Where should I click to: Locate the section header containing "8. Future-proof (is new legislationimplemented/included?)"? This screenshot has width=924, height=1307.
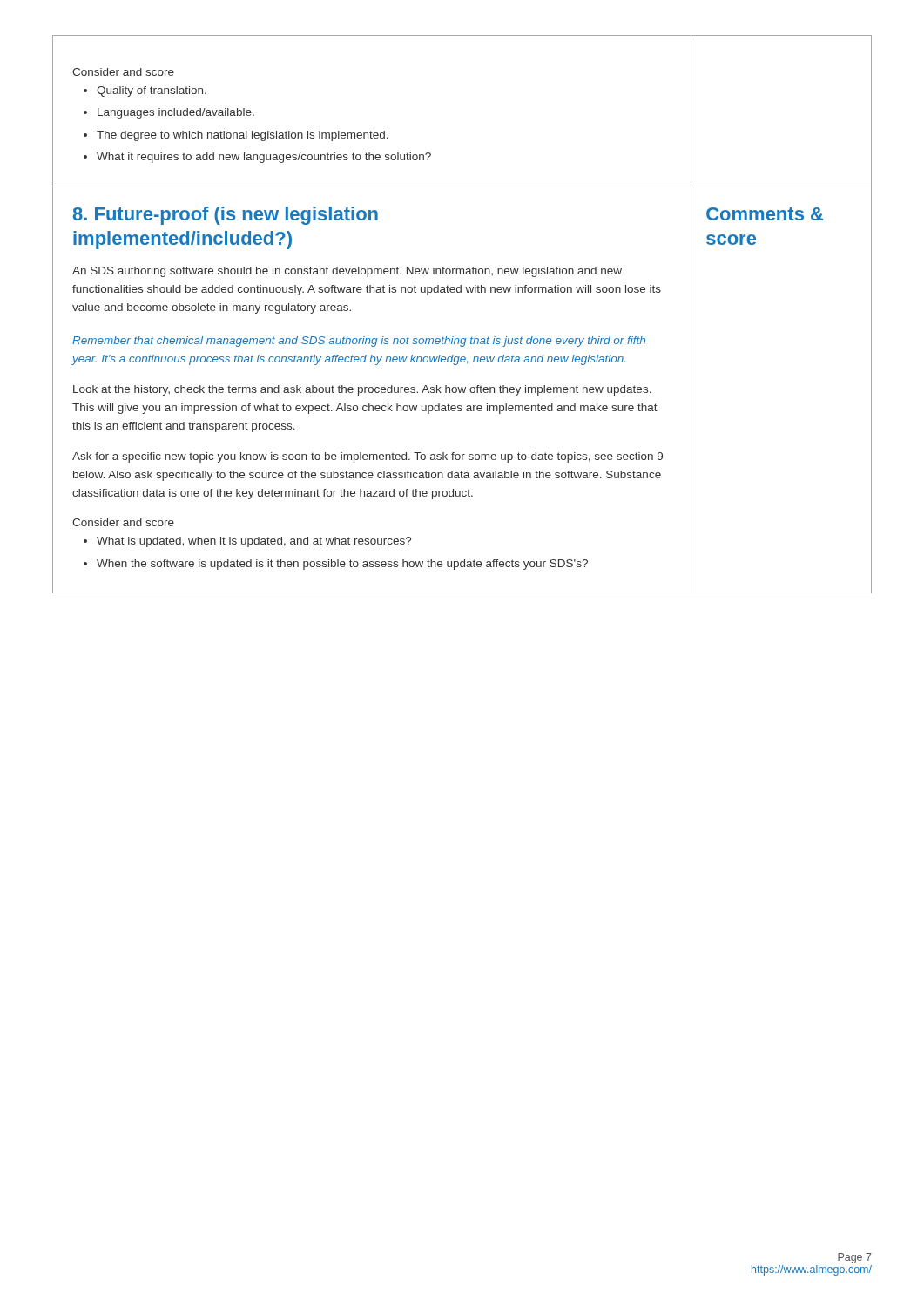tap(372, 226)
